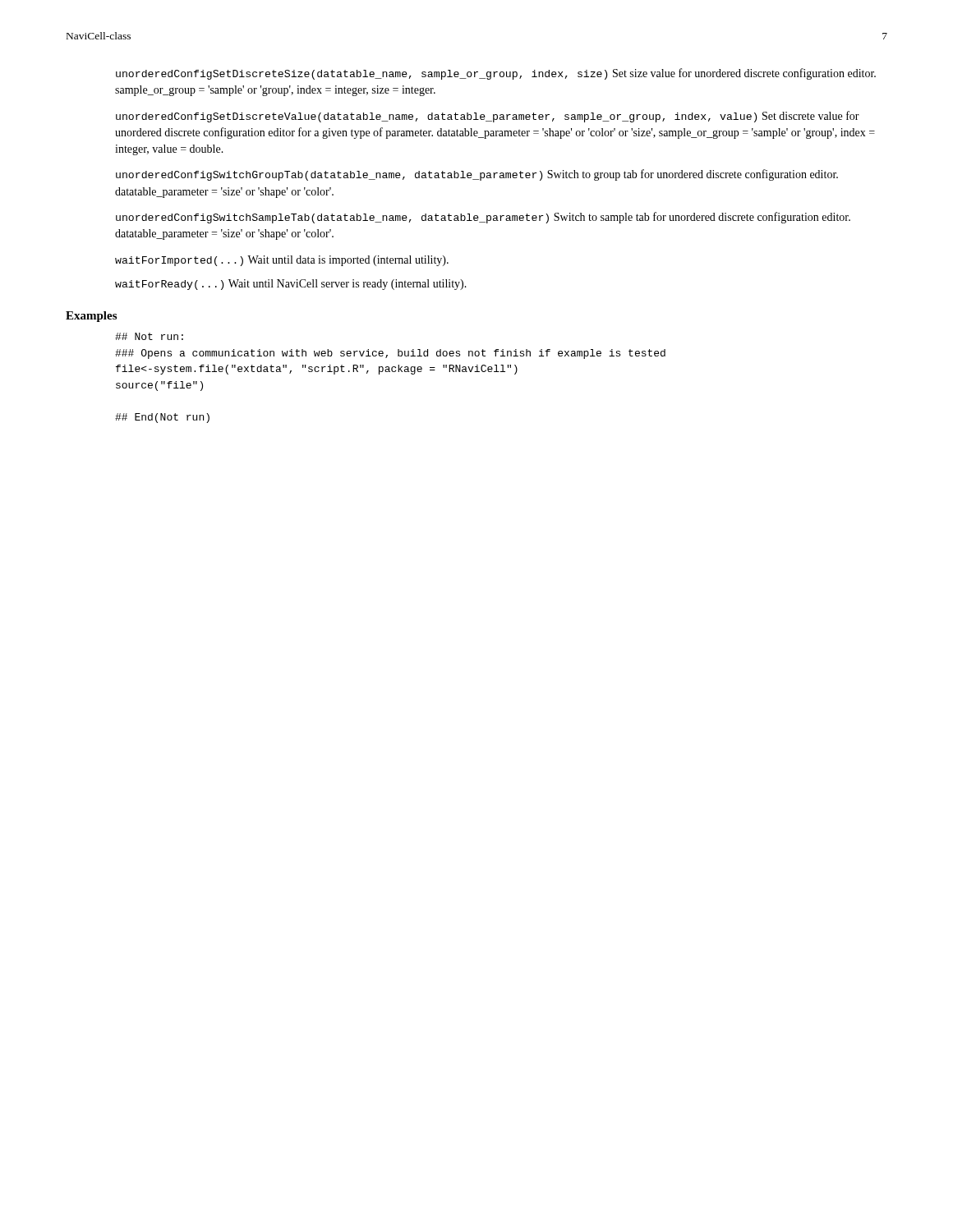Select the list item with the text "waitForReady(...) Wait until NaviCell"

click(266, 284)
